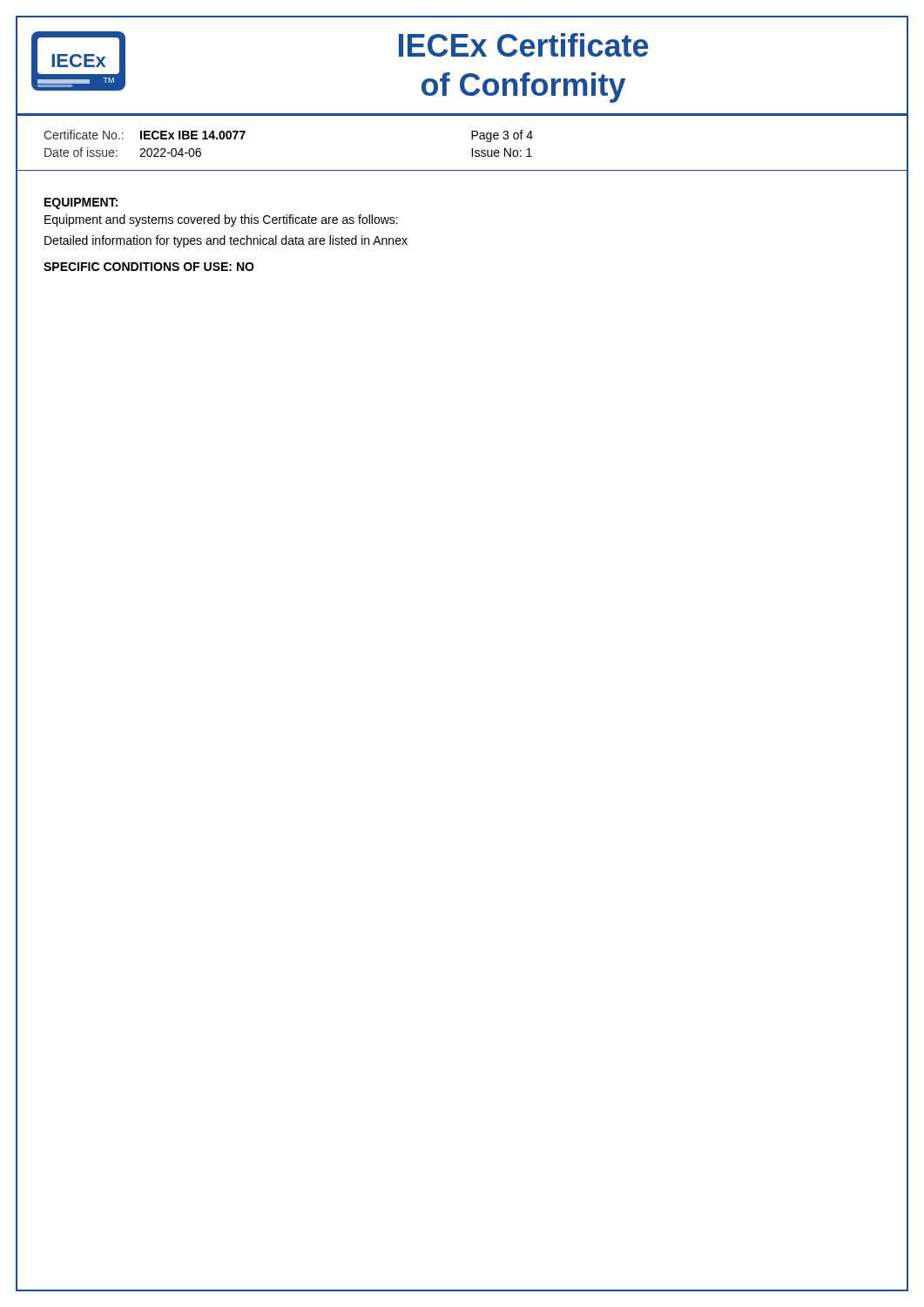
Task: Locate the text that says "SPECIFIC CONDITIONS OF USE: NO"
Action: pos(149,267)
